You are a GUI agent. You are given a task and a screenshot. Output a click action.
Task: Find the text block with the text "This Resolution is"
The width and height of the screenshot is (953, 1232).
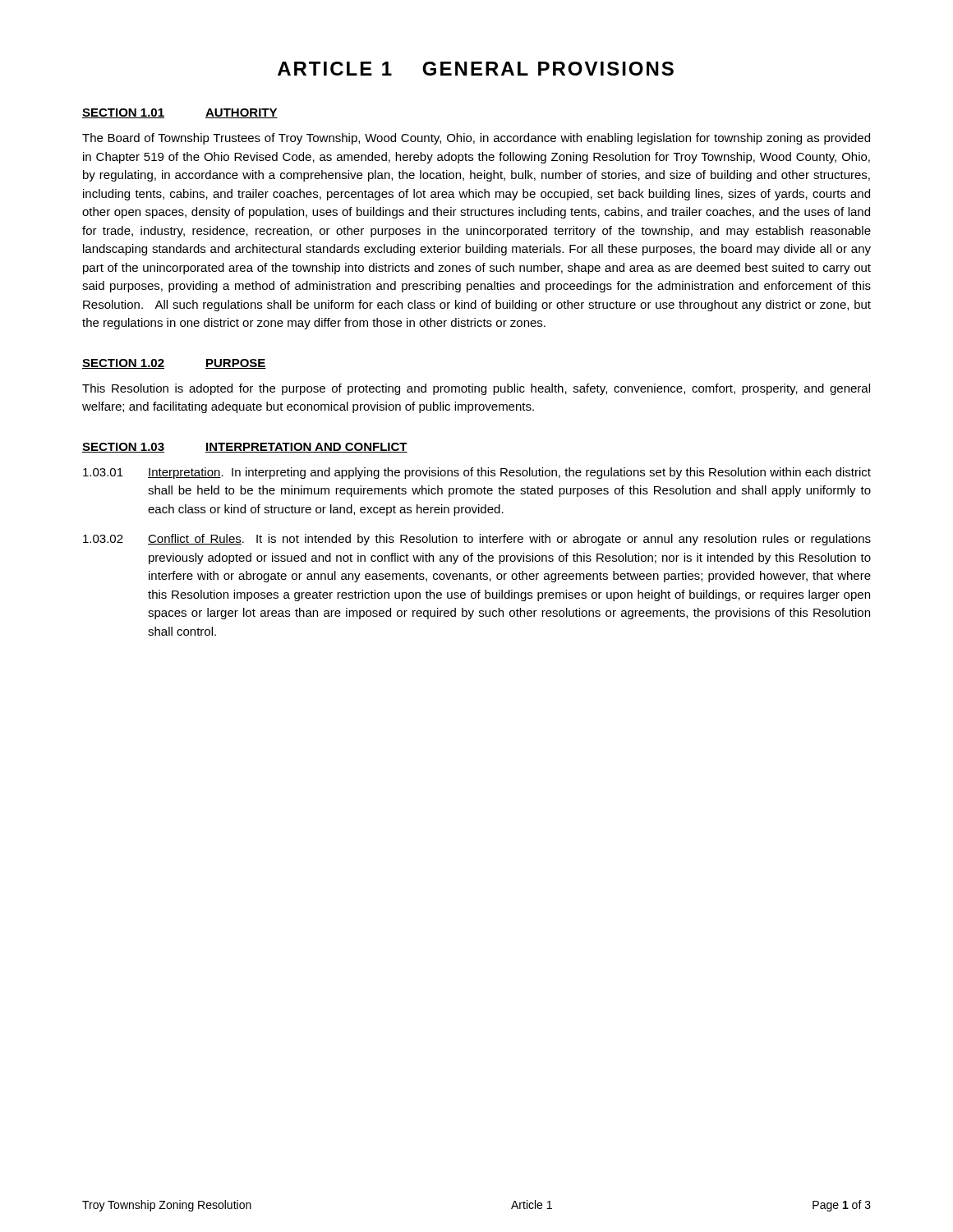click(476, 397)
